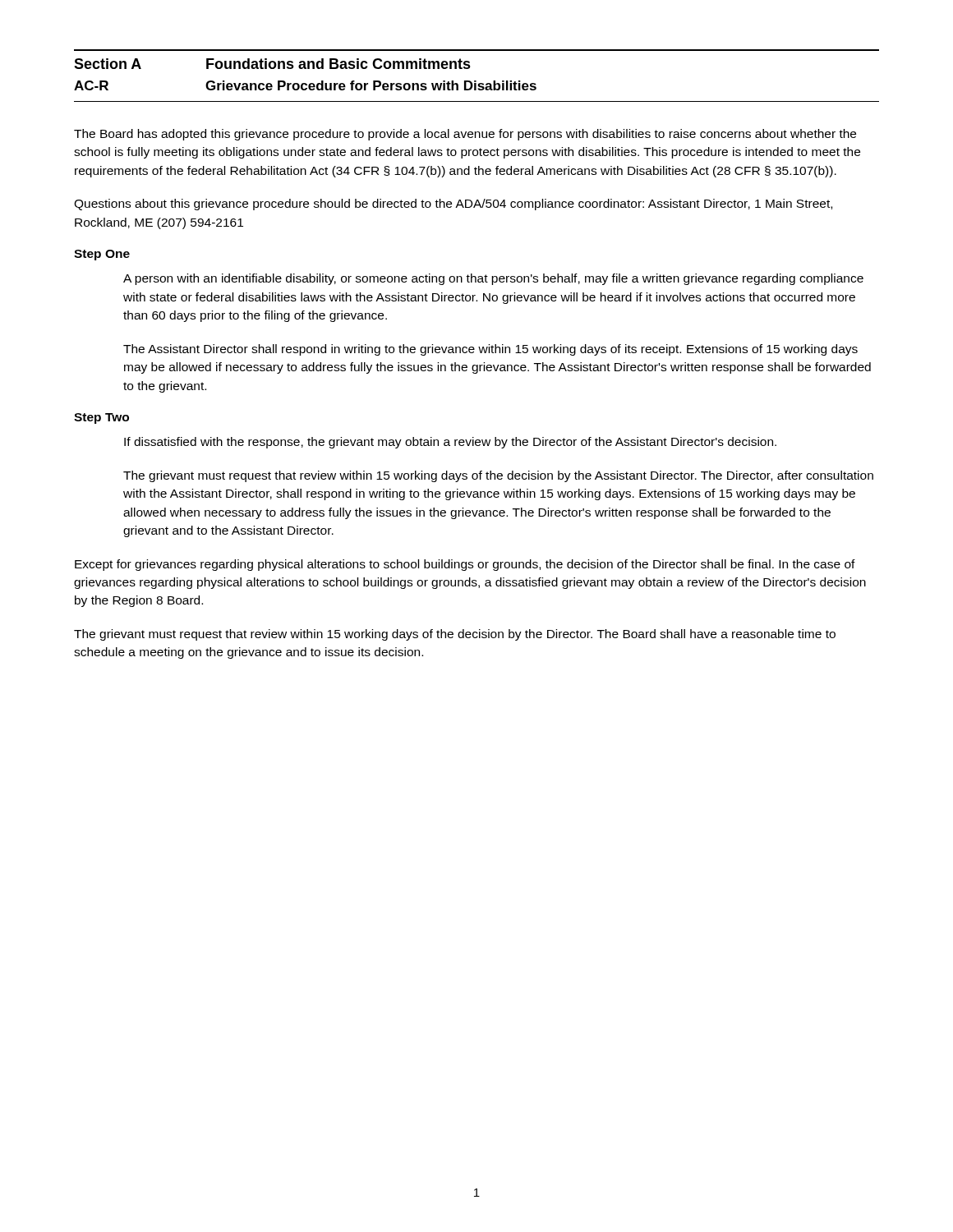Select the text block with the text "The Board has adopted this grievance procedure"
953x1232 pixels.
tap(467, 152)
